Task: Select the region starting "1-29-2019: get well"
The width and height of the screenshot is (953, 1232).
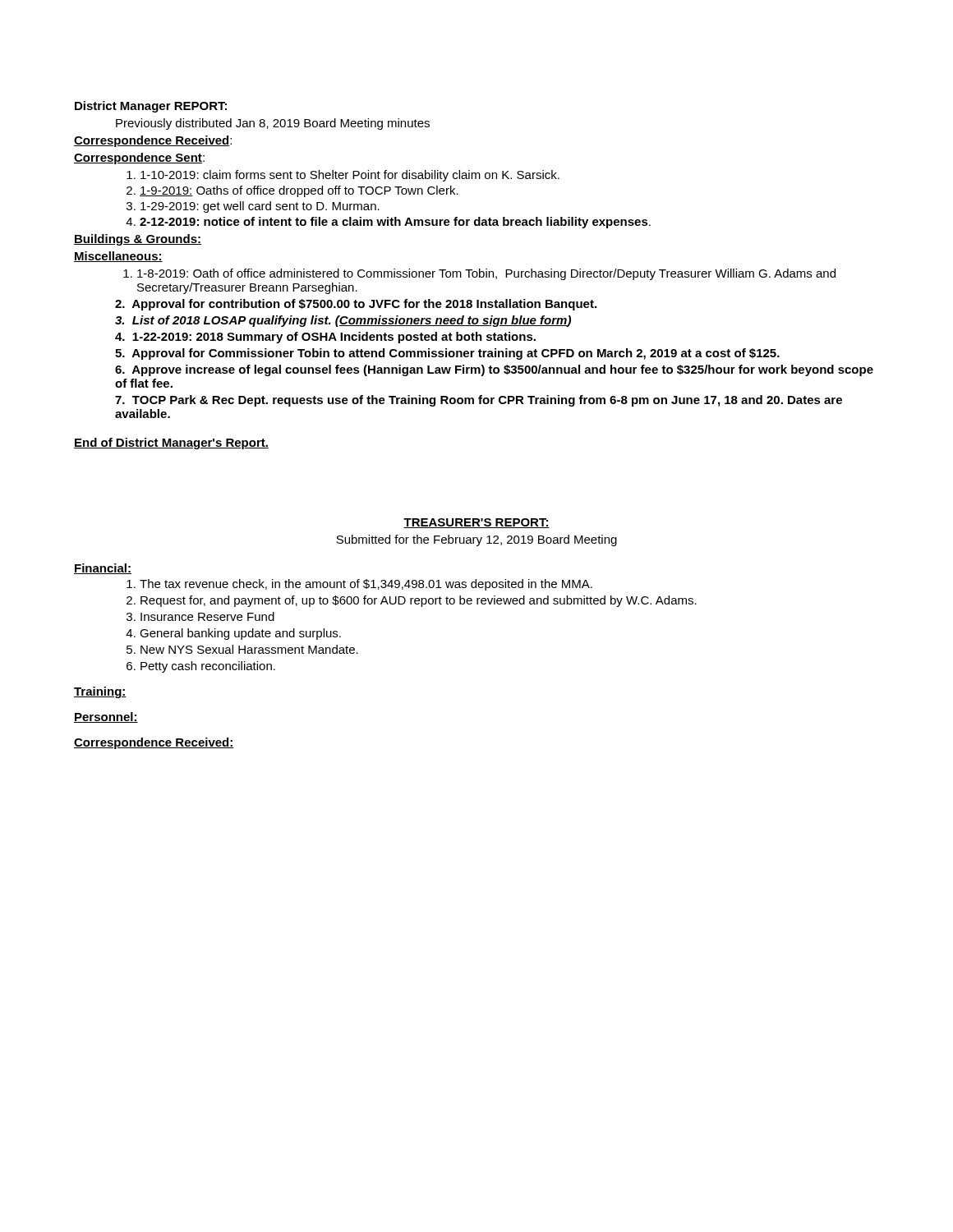Action: click(x=253, y=207)
